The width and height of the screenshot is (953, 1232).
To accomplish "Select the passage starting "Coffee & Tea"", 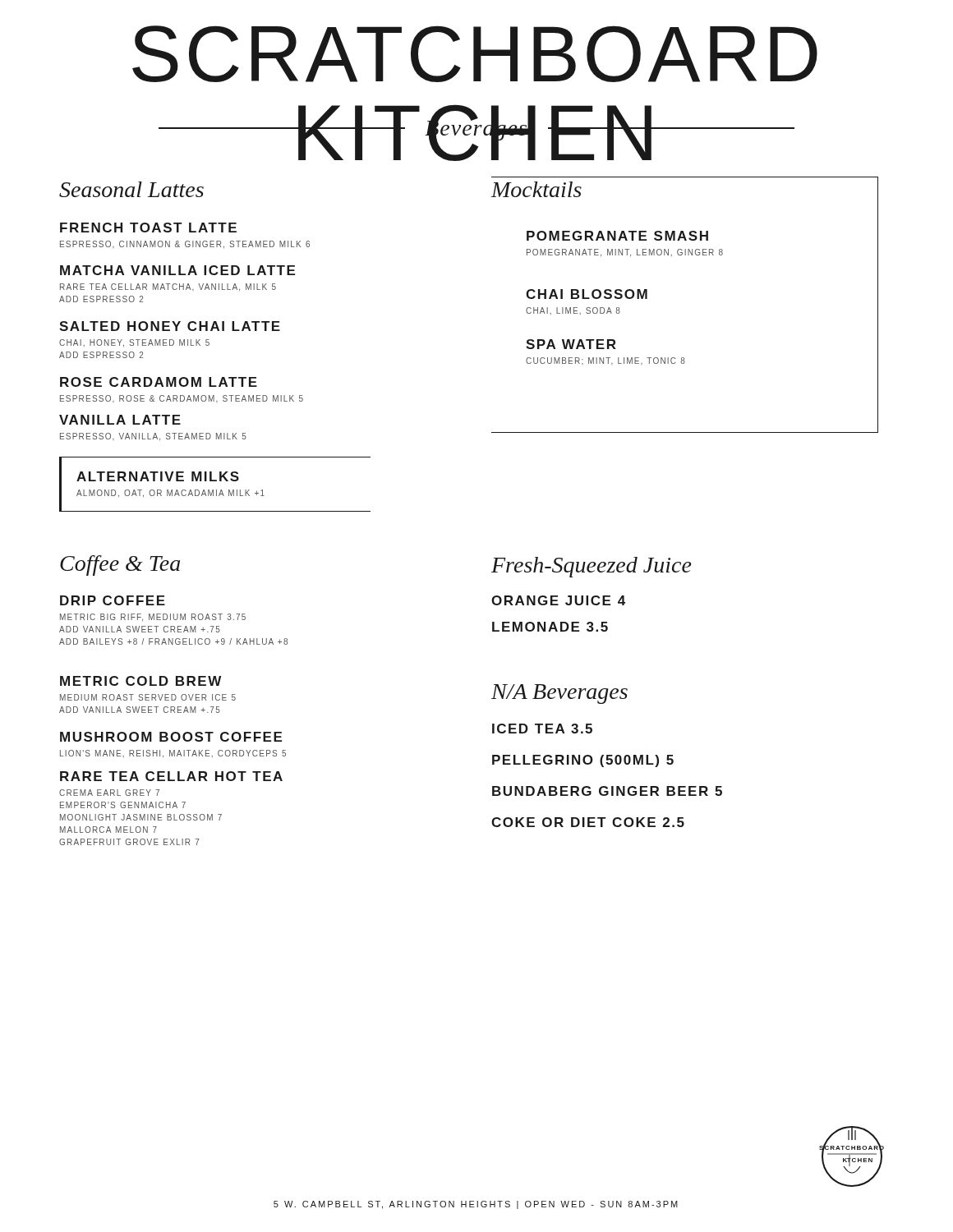I will coord(120,563).
